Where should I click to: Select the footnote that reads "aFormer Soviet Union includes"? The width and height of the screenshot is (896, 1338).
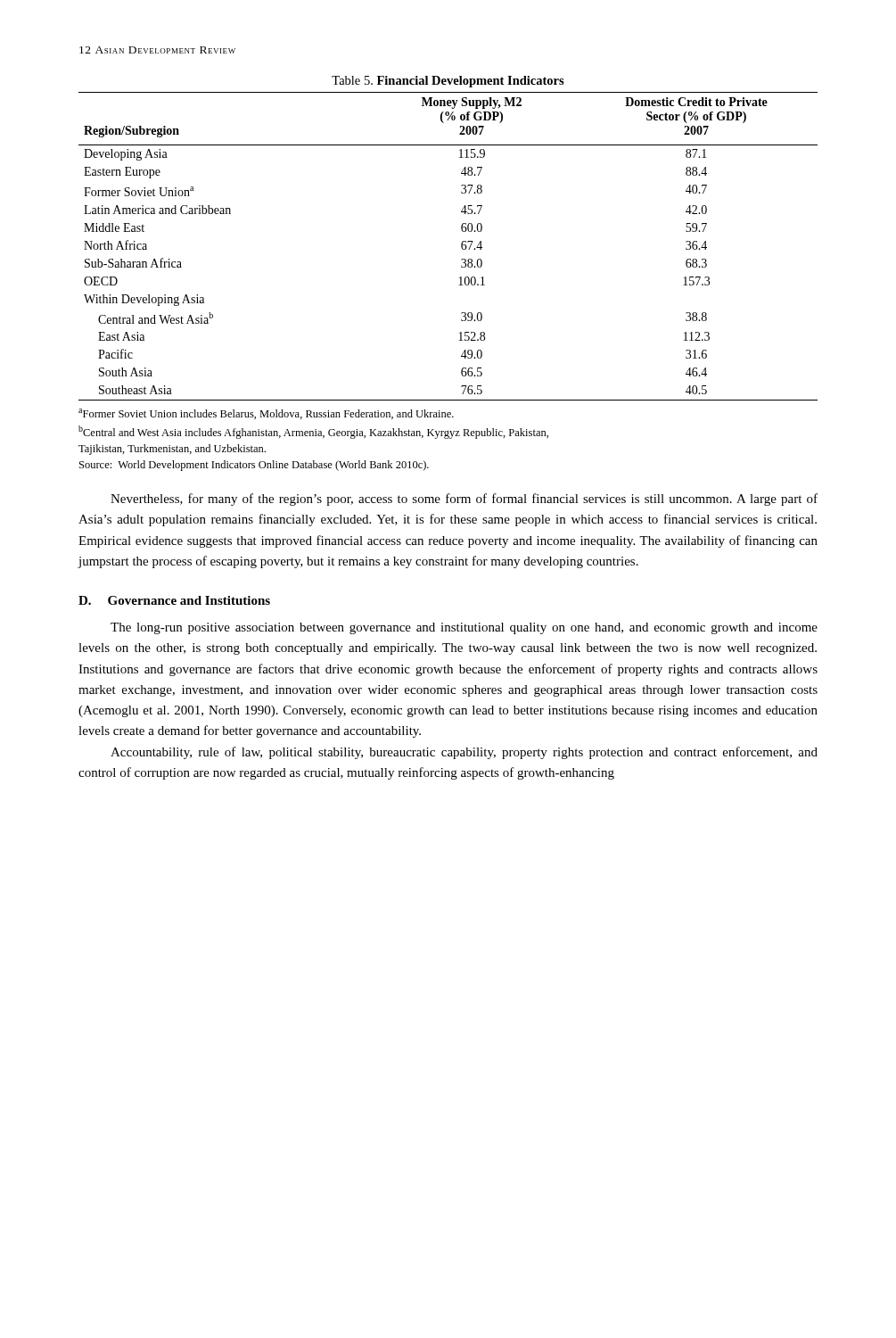click(x=314, y=438)
